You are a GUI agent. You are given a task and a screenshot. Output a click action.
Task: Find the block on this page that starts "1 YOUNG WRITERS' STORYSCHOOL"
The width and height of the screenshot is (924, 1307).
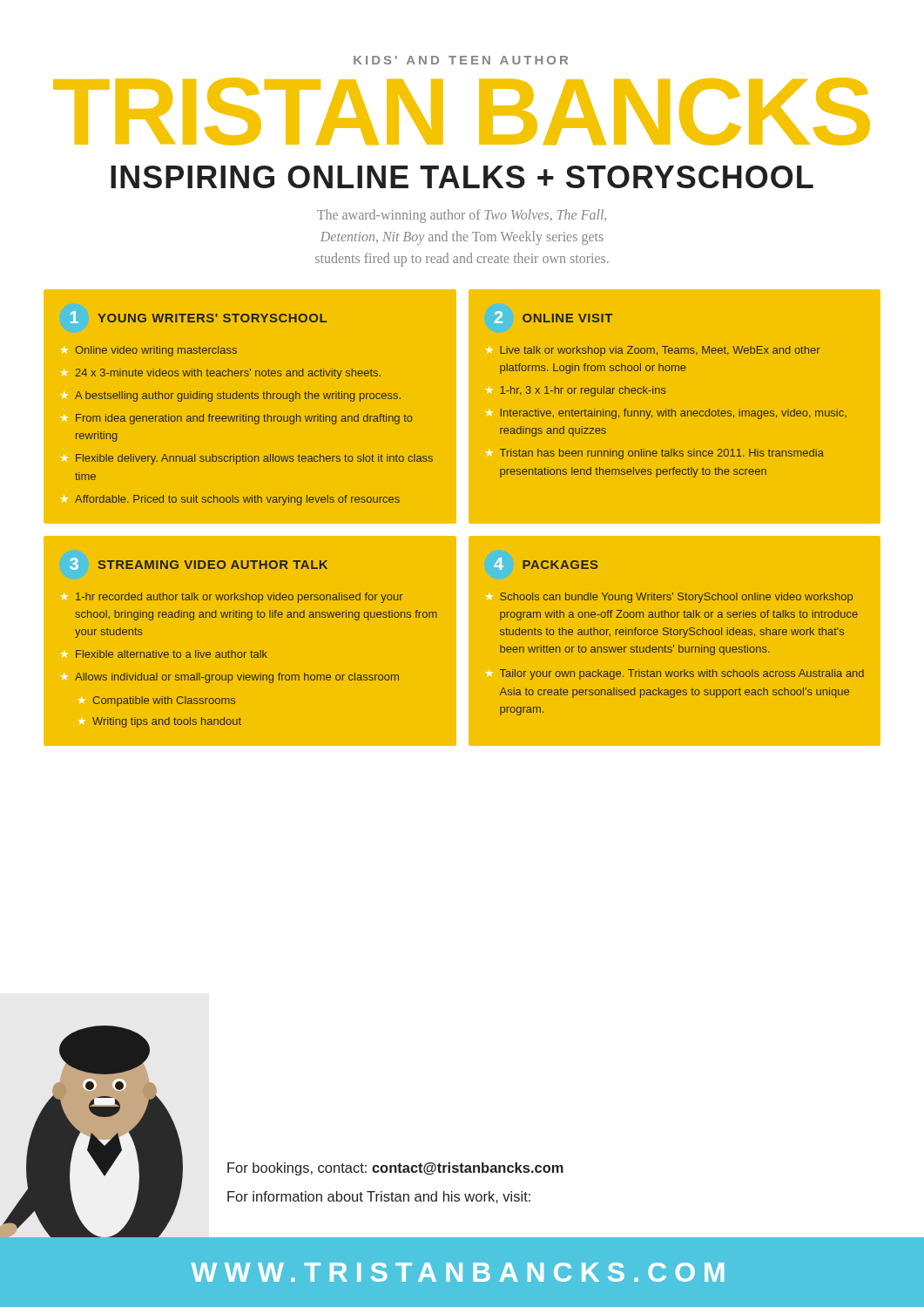(x=250, y=405)
